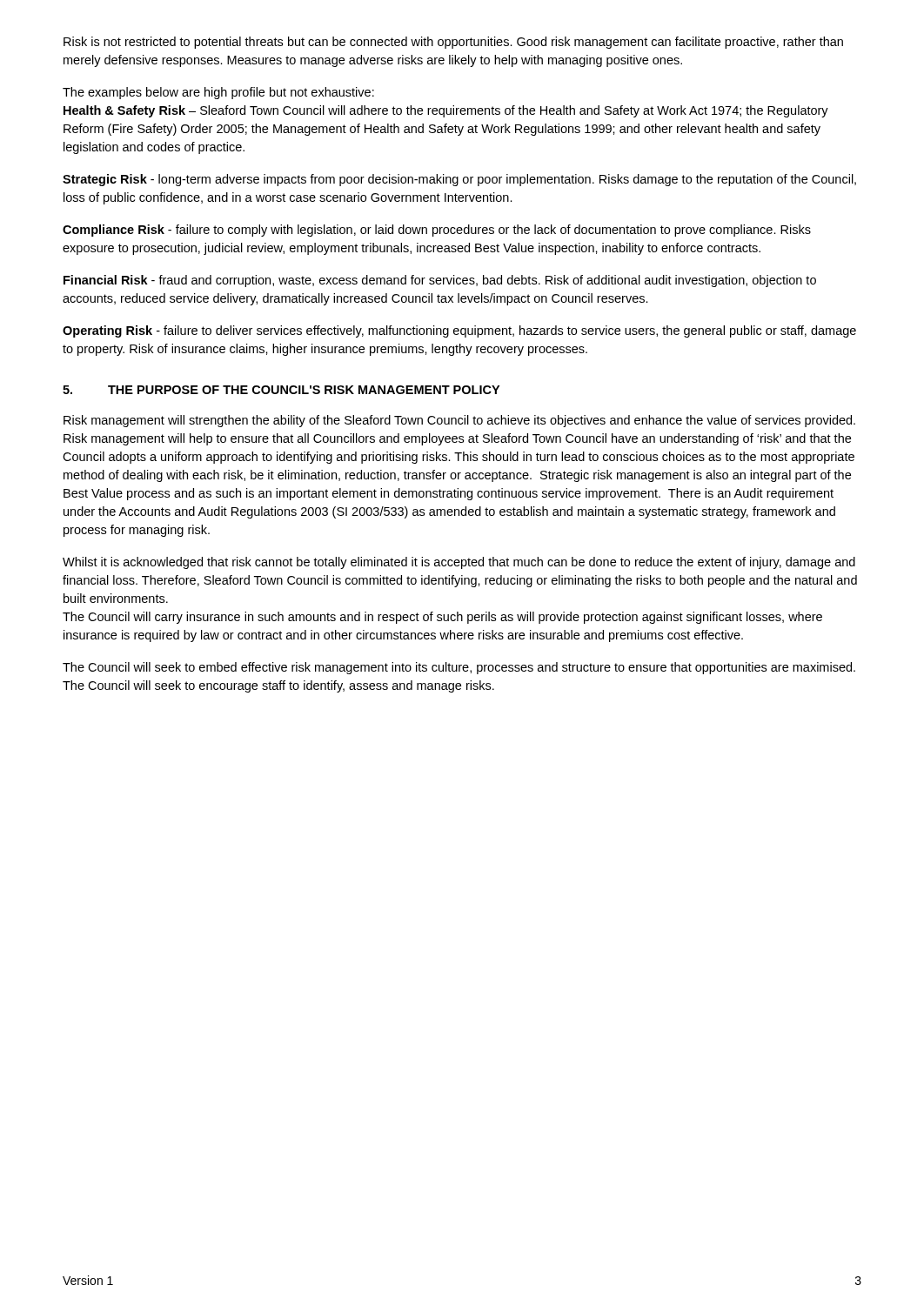
Task: Locate the block of text that opens with "Compliance Risk - failure to comply with"
Action: coord(437,239)
